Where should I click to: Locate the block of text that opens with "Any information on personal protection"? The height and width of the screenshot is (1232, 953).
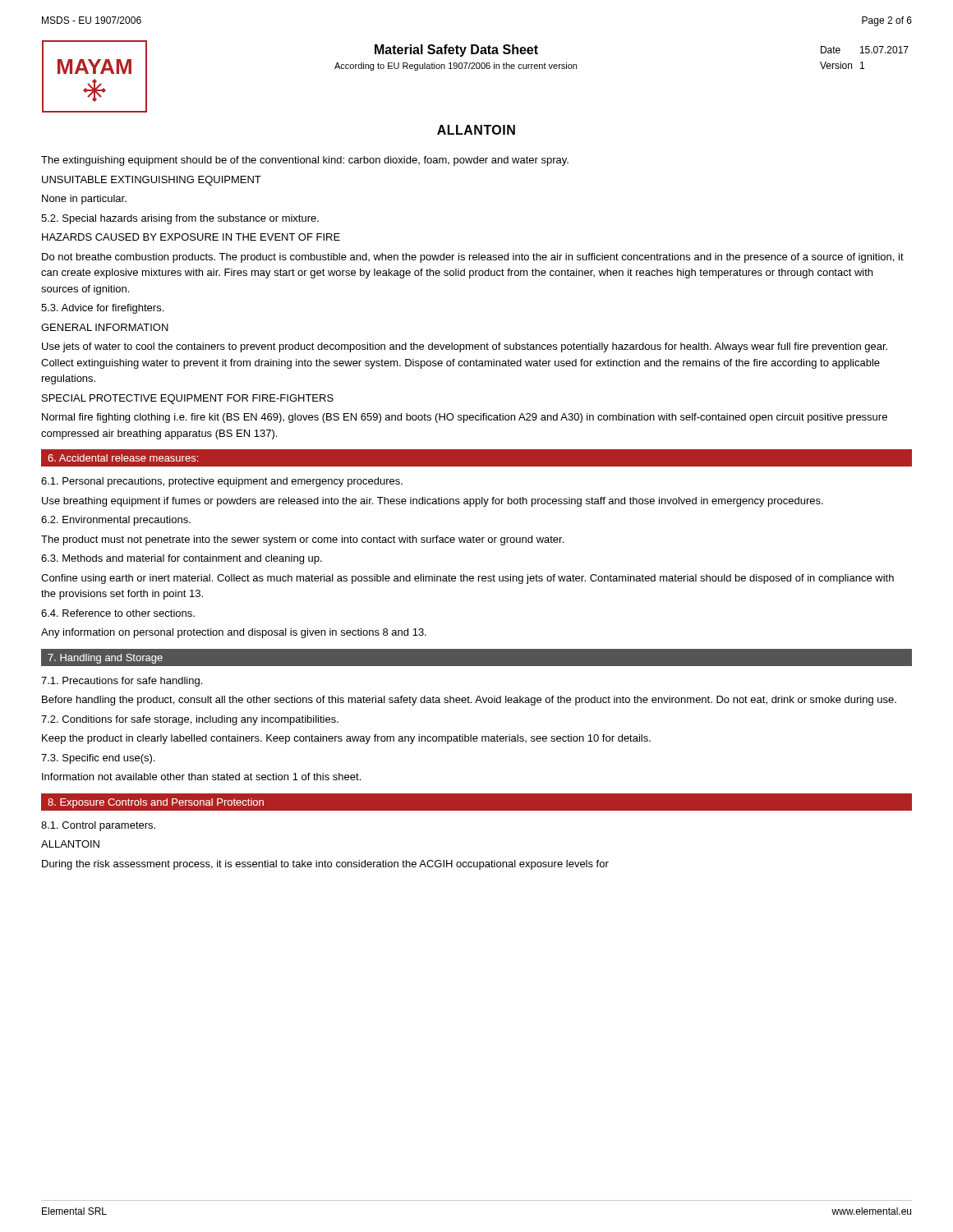[x=234, y=632]
